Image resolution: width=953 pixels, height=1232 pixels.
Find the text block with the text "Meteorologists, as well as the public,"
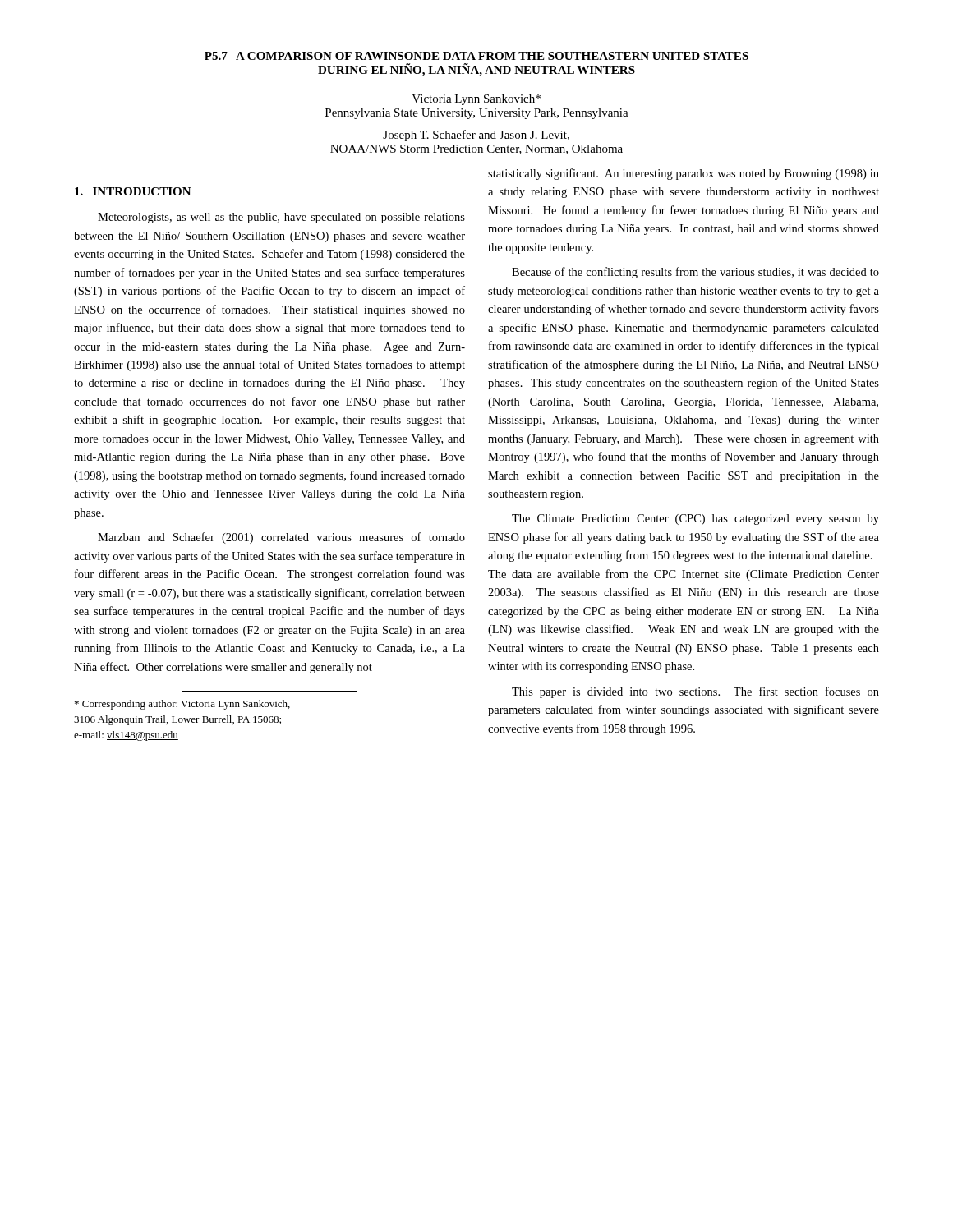click(269, 442)
